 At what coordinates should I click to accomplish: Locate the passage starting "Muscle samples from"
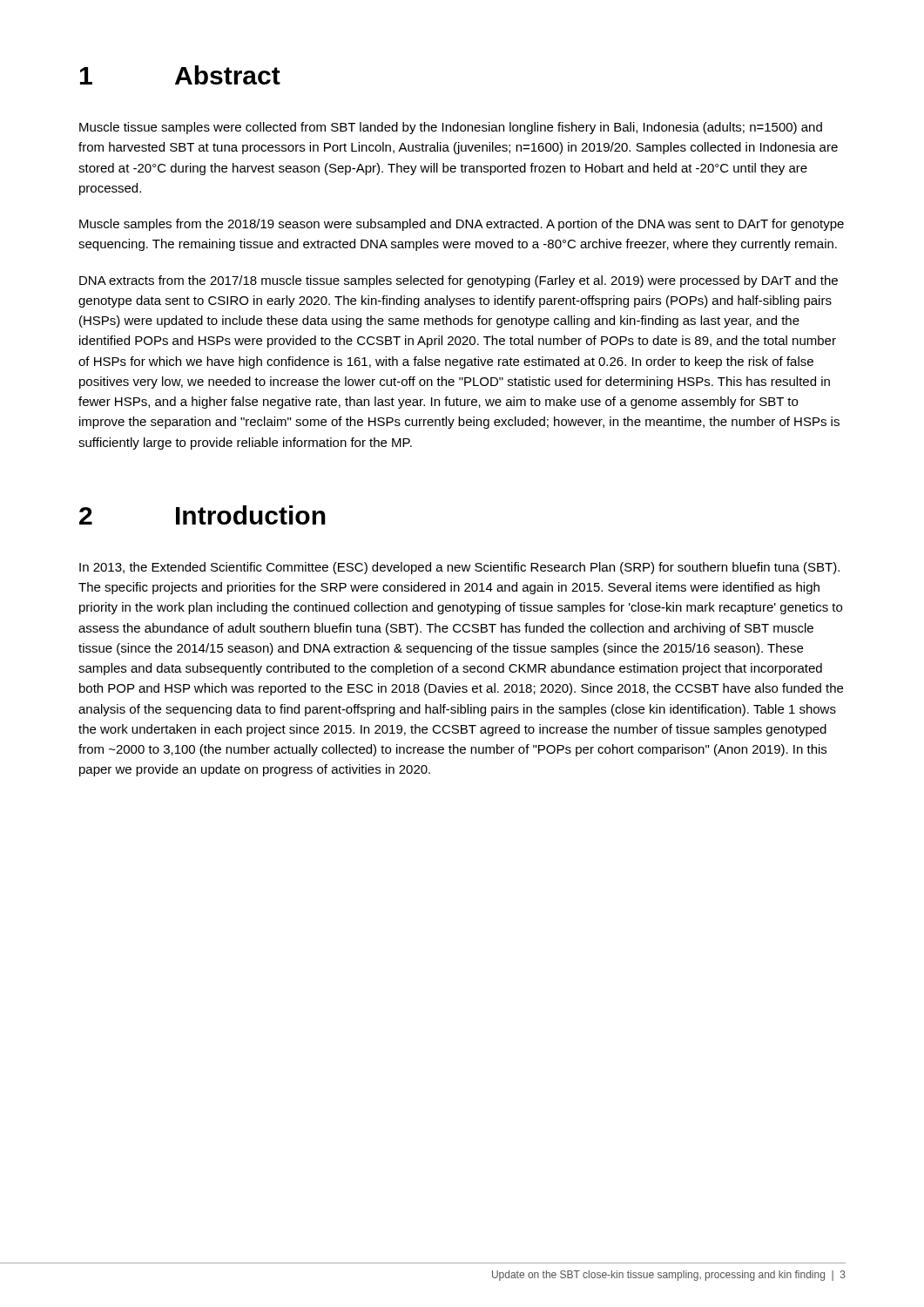(461, 234)
